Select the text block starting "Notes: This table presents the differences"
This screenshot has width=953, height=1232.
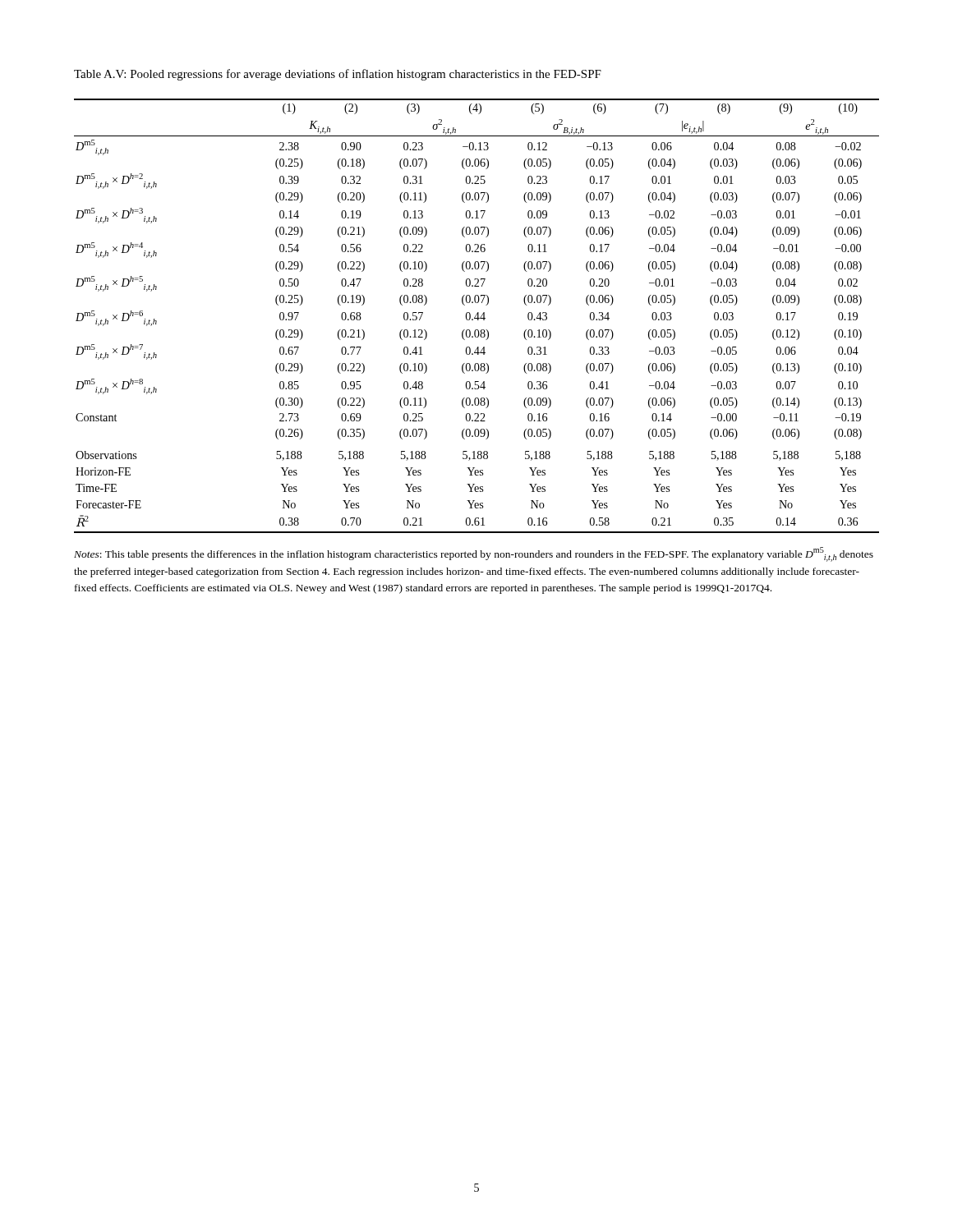click(x=474, y=569)
